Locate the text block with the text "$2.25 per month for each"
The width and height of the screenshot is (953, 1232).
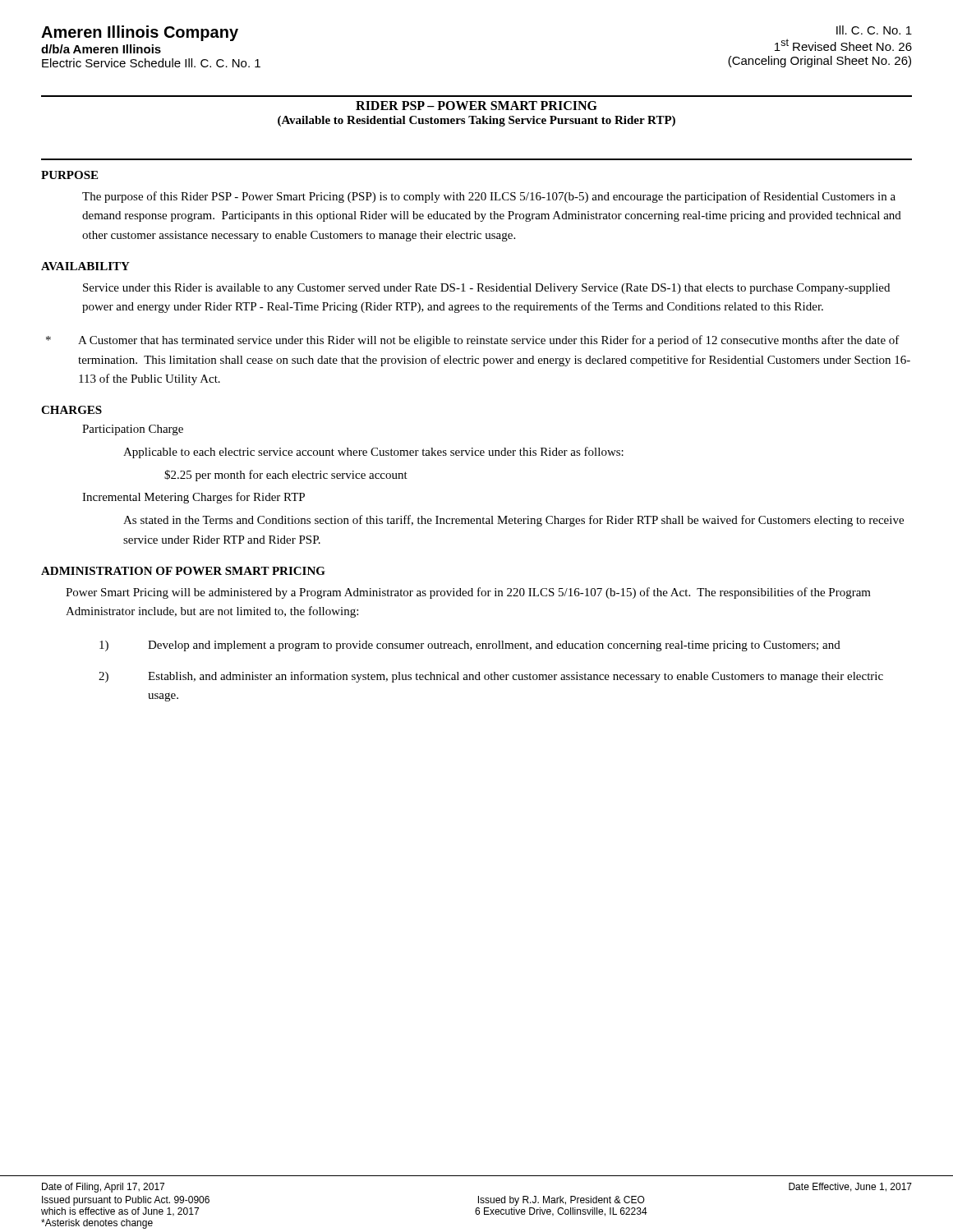pyautogui.click(x=286, y=475)
